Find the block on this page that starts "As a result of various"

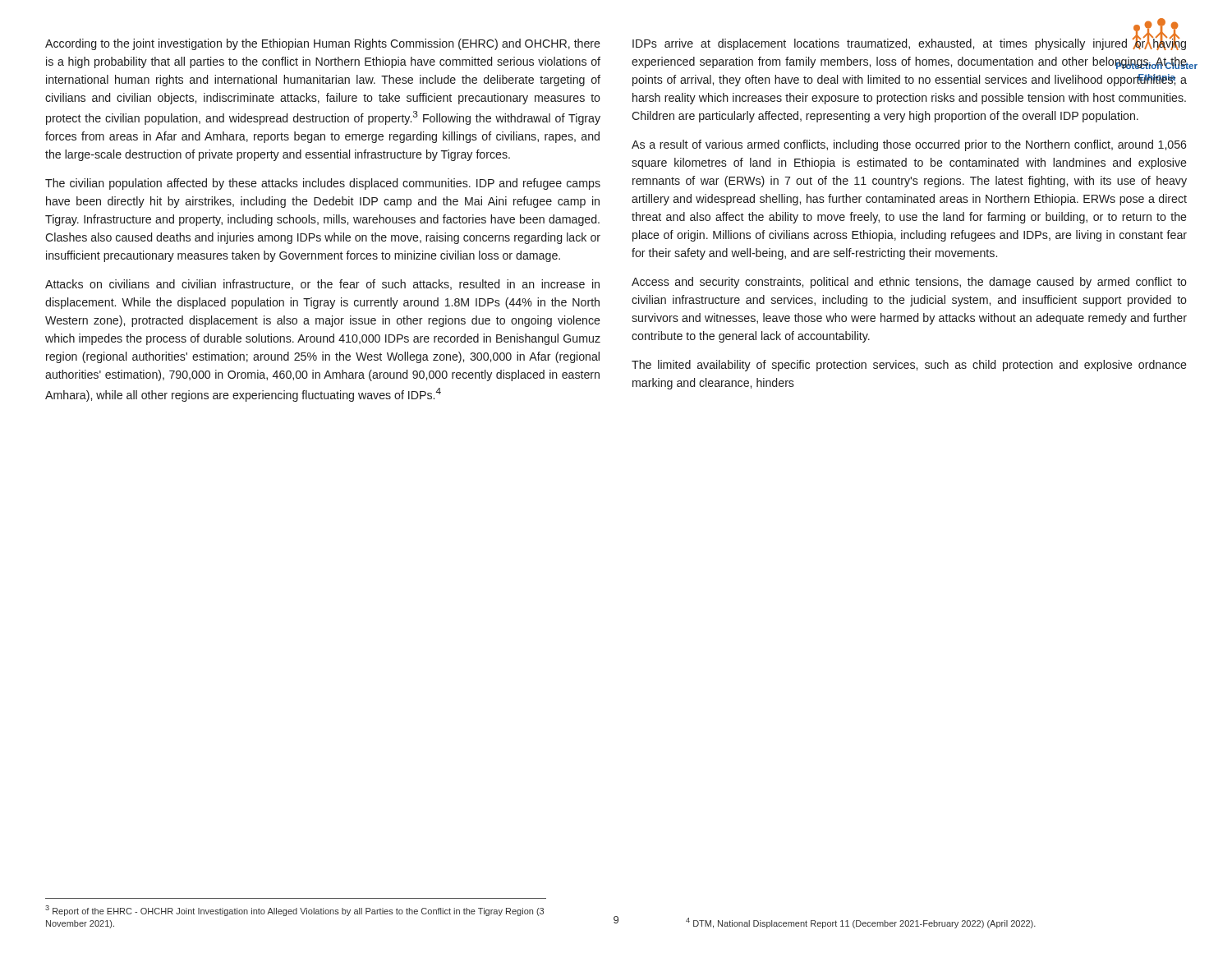coord(909,199)
